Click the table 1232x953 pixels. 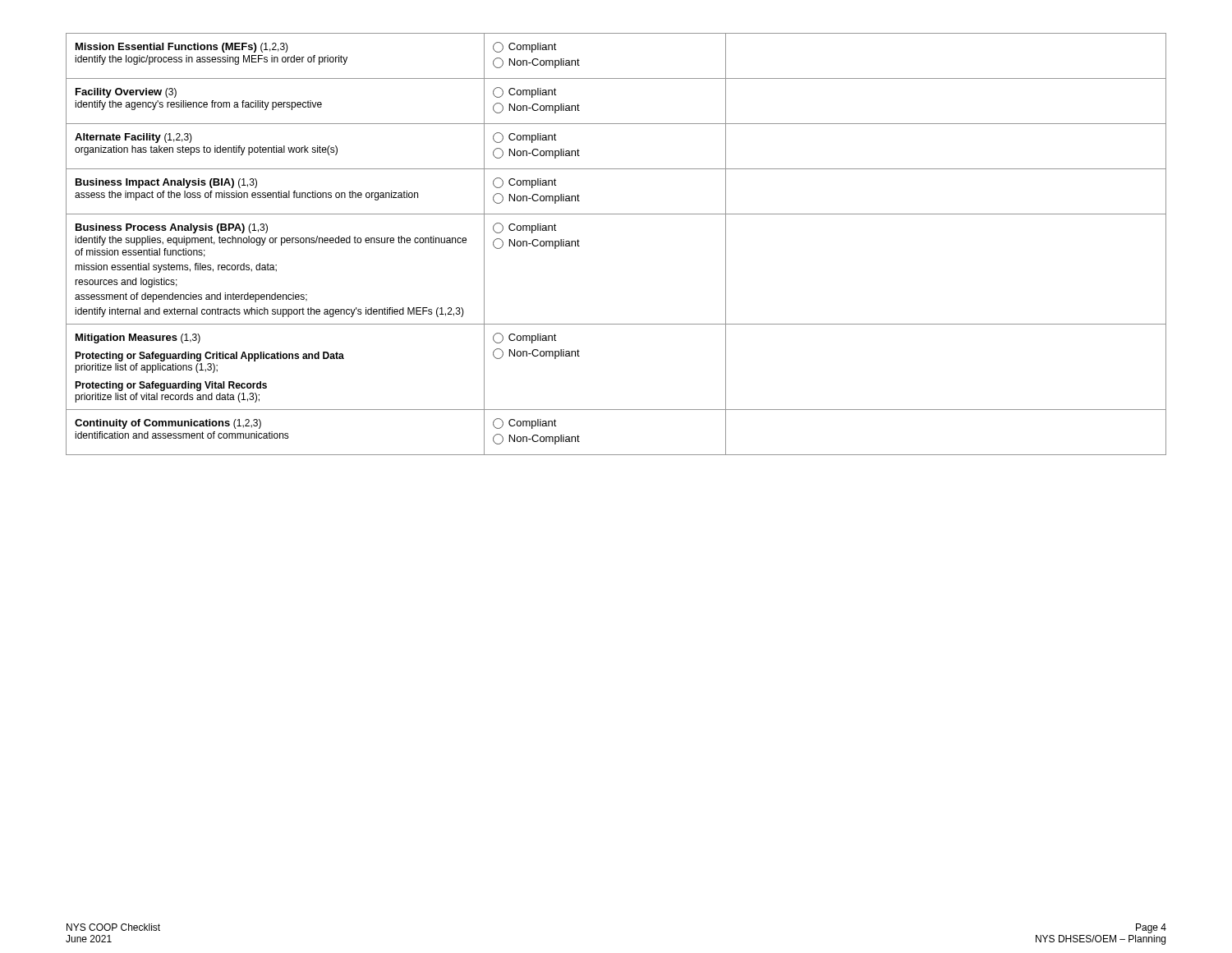point(616,244)
